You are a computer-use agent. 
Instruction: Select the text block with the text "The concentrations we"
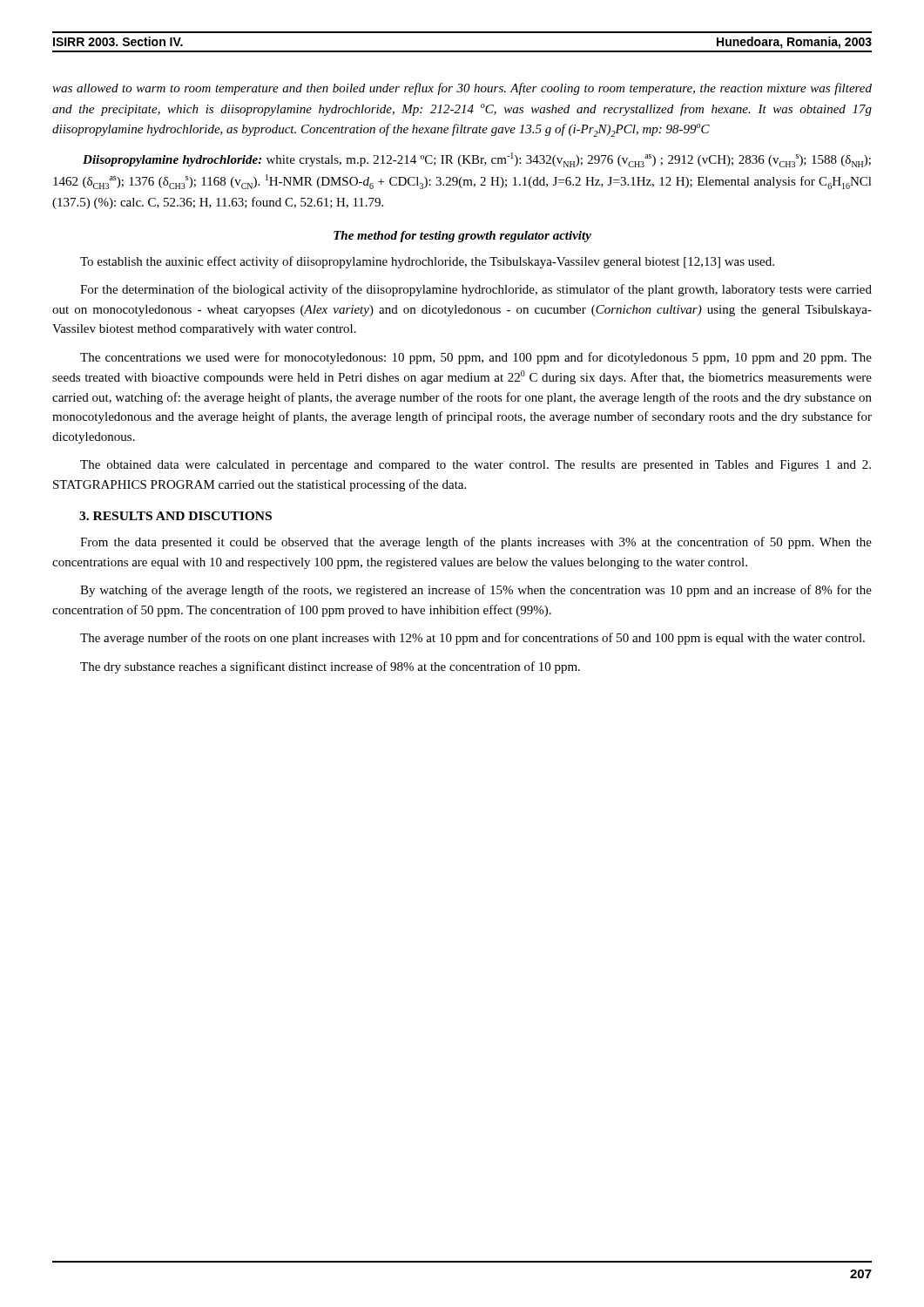(x=462, y=397)
